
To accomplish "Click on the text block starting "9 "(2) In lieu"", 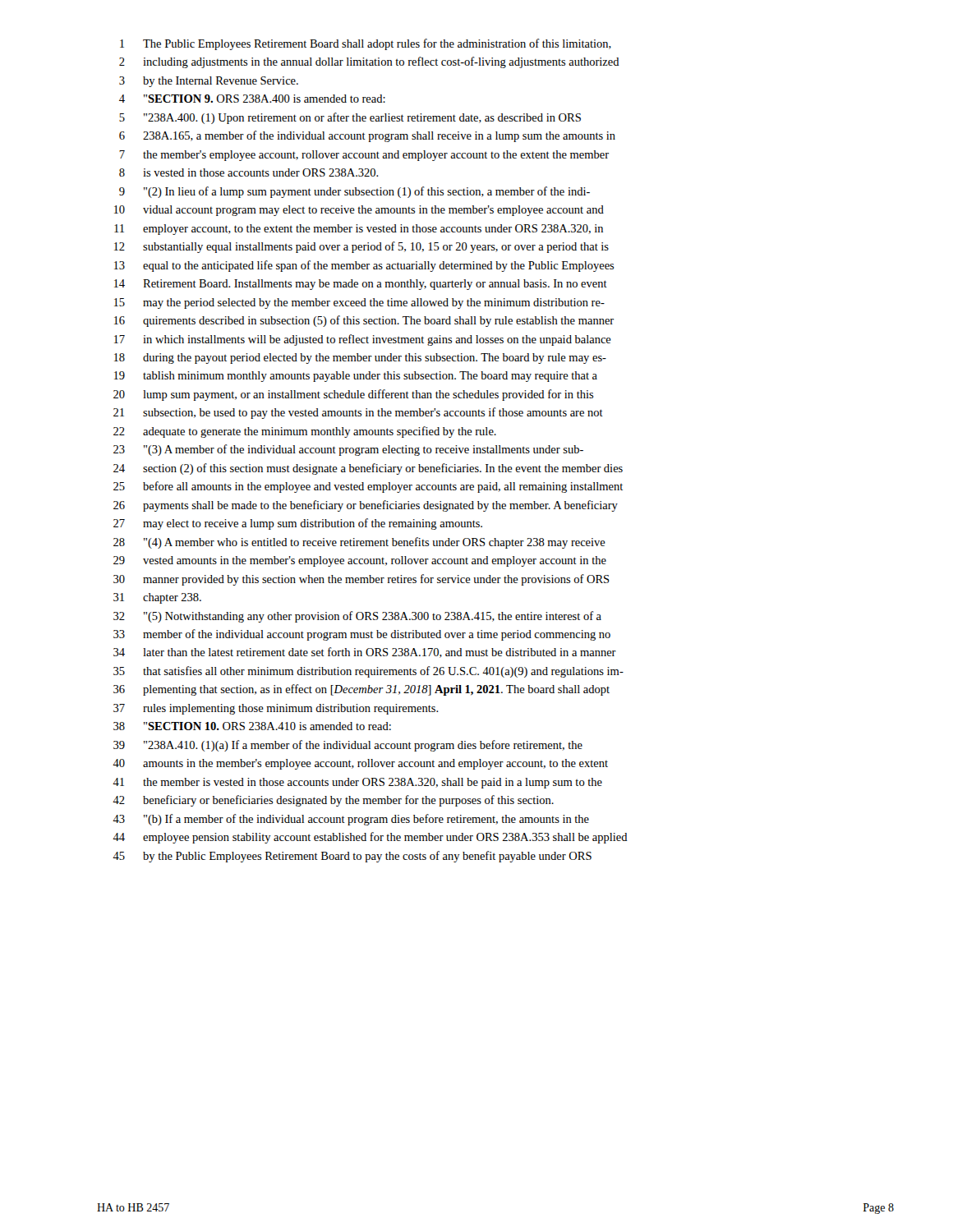I will 344,191.
